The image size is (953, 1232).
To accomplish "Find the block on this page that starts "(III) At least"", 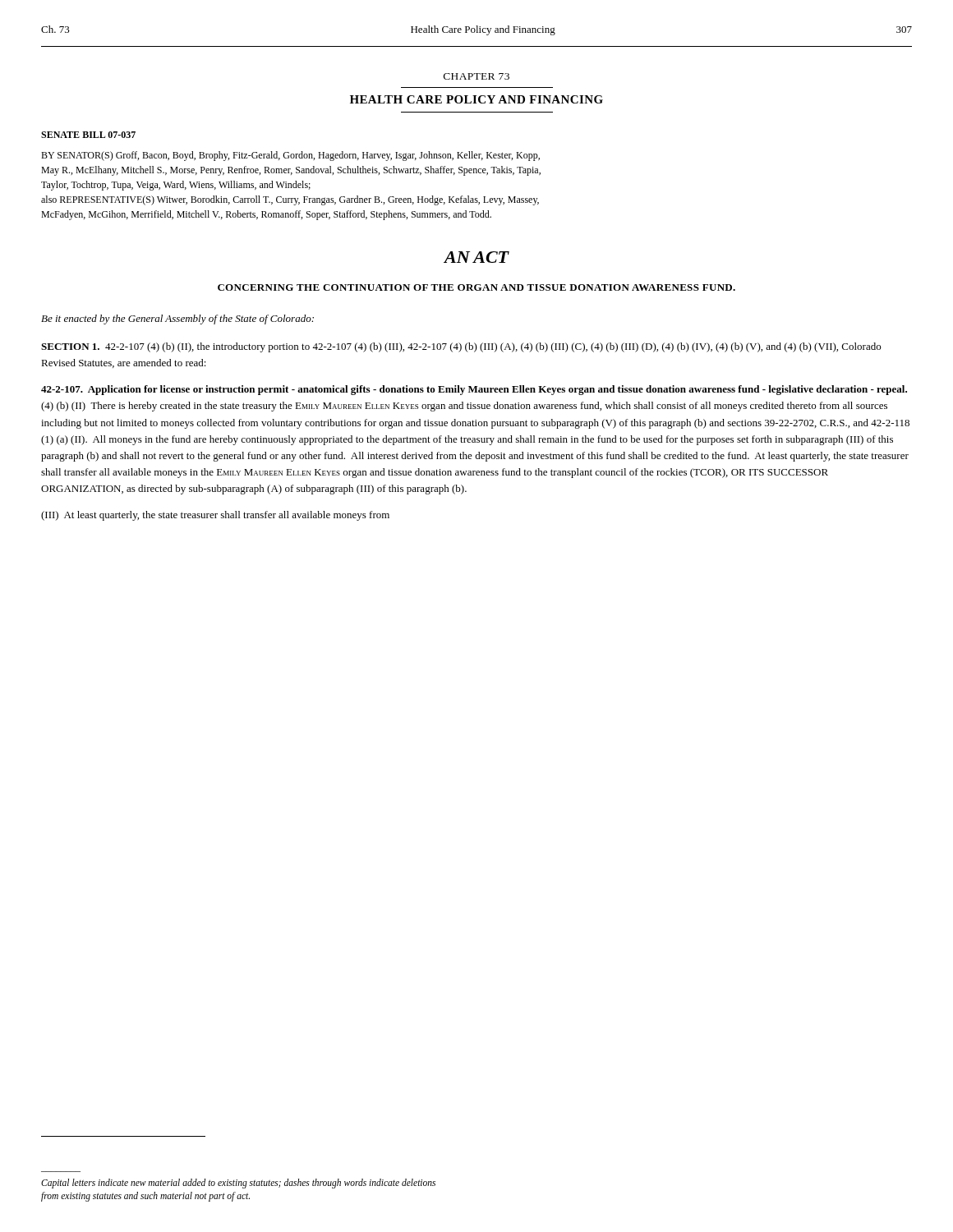I will 215,515.
